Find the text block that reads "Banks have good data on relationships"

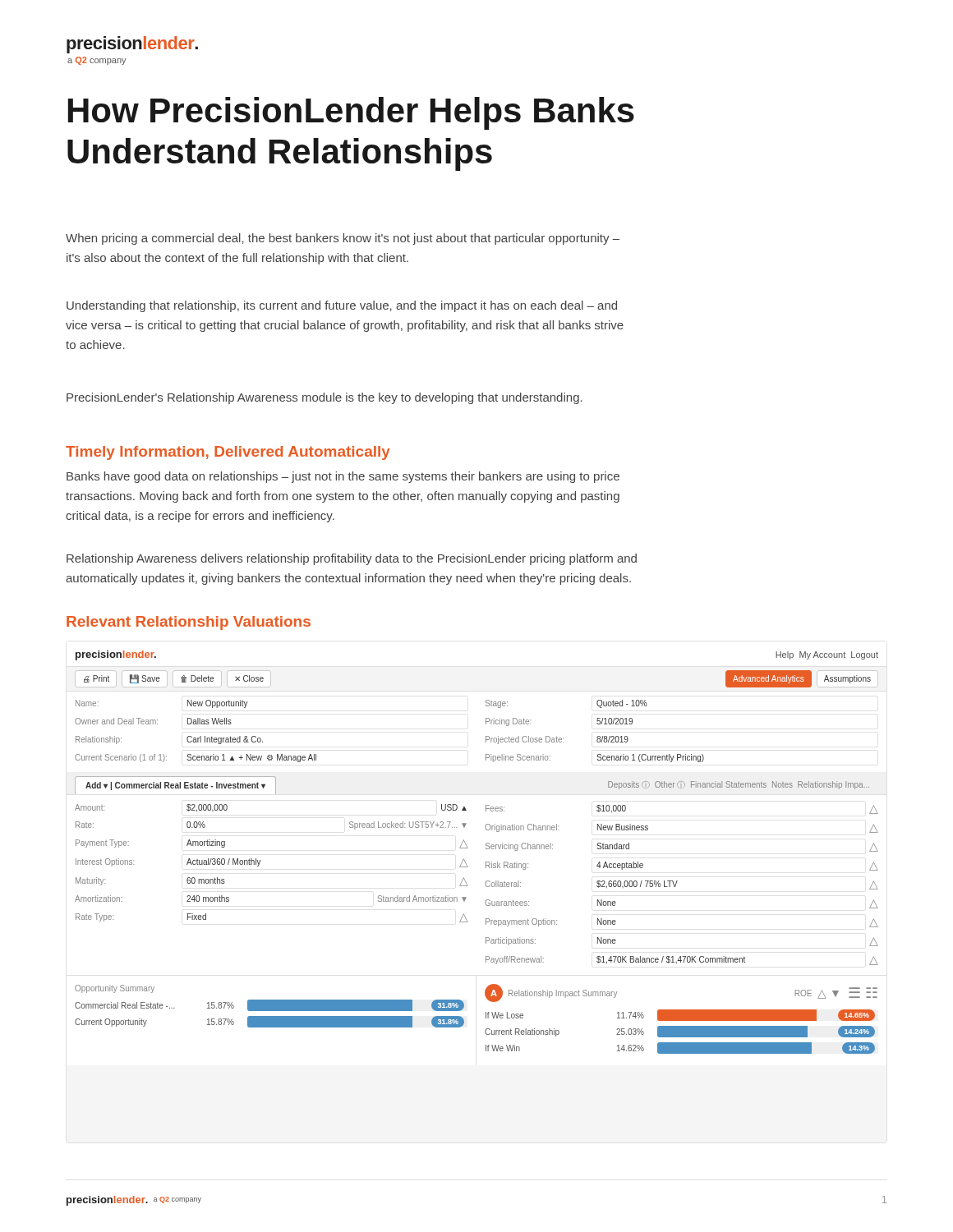(x=343, y=496)
